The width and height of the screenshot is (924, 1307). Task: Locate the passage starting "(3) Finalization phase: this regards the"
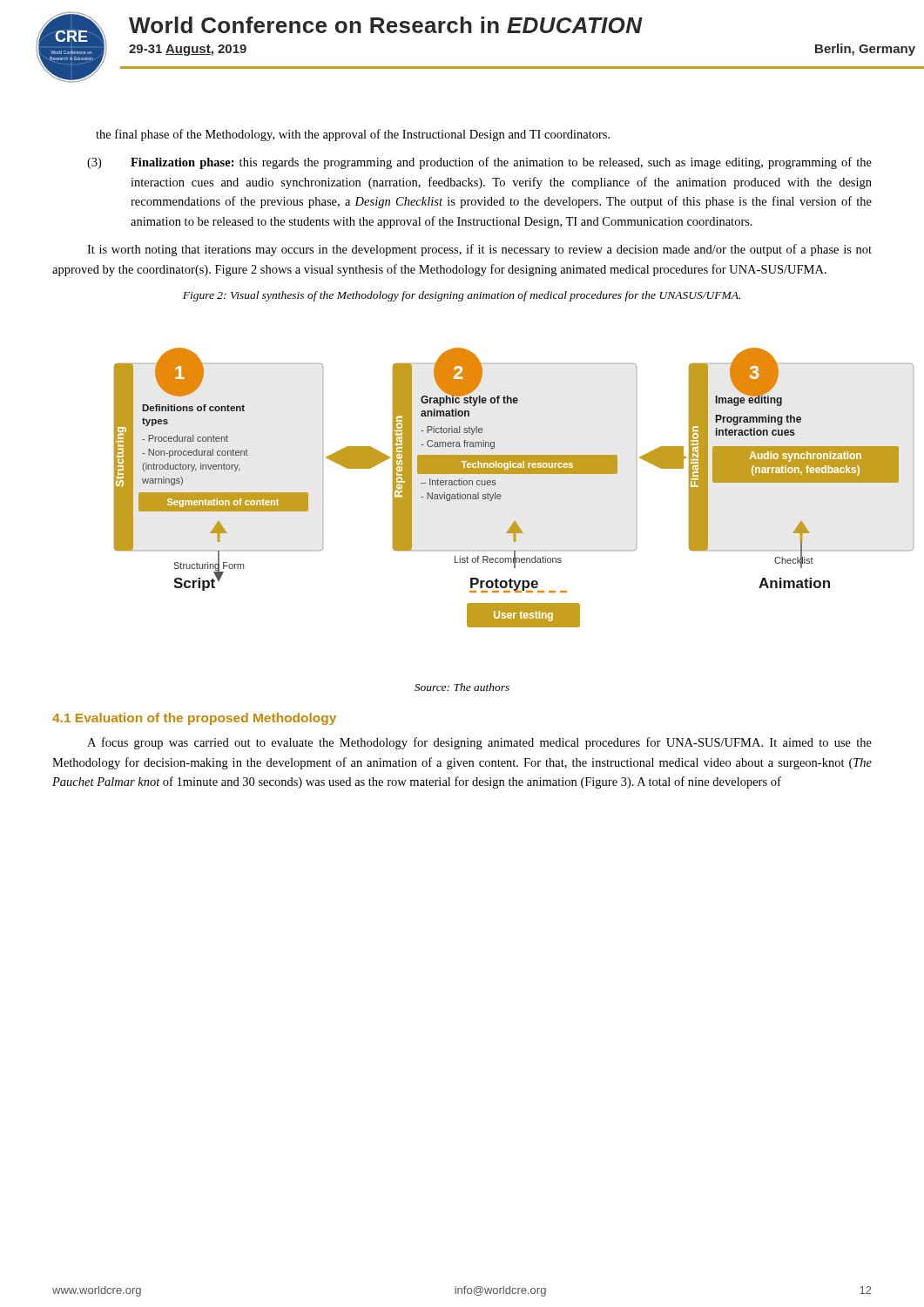click(x=475, y=192)
